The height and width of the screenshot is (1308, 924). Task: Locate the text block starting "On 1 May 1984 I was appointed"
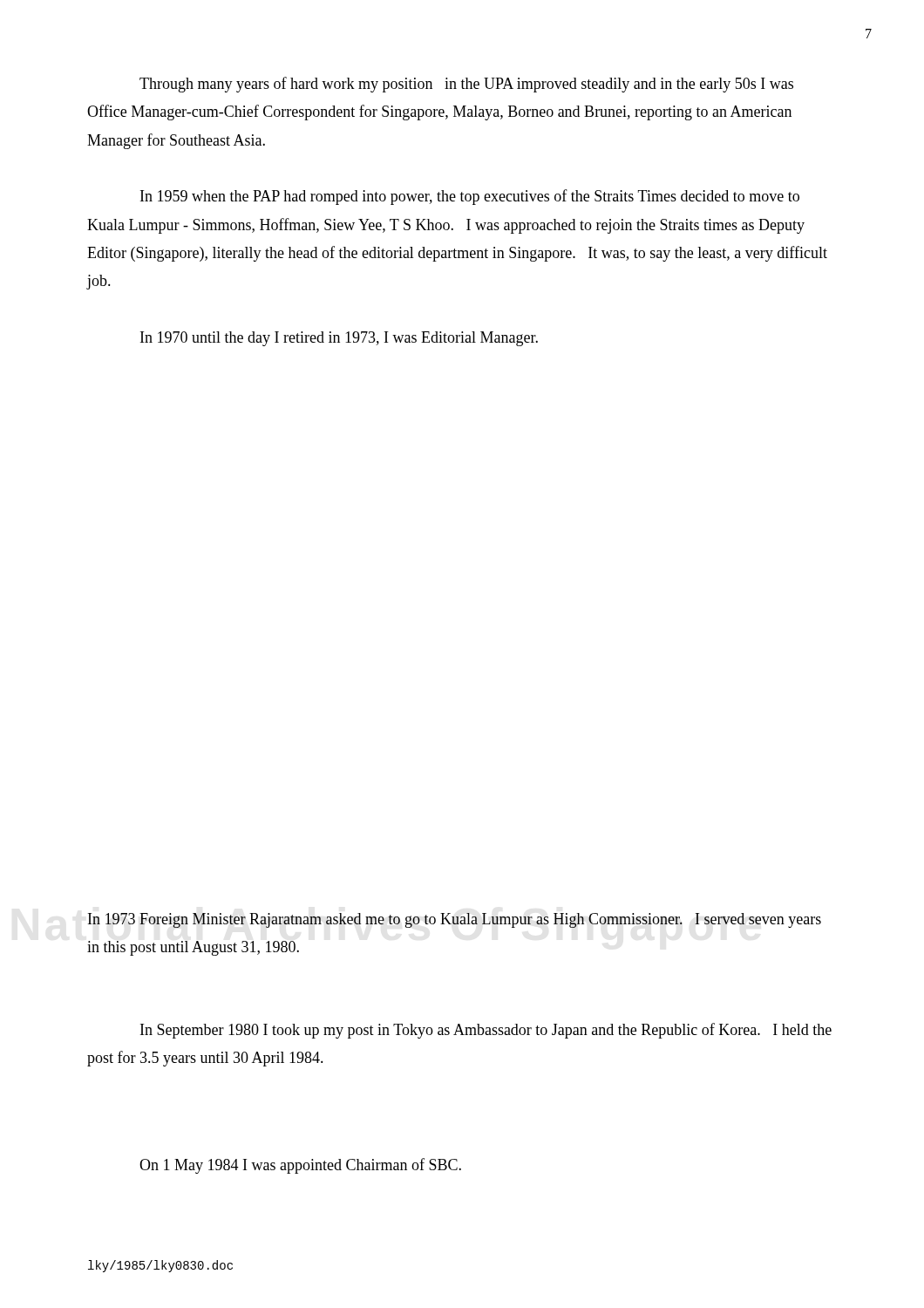pyautogui.click(x=301, y=1165)
